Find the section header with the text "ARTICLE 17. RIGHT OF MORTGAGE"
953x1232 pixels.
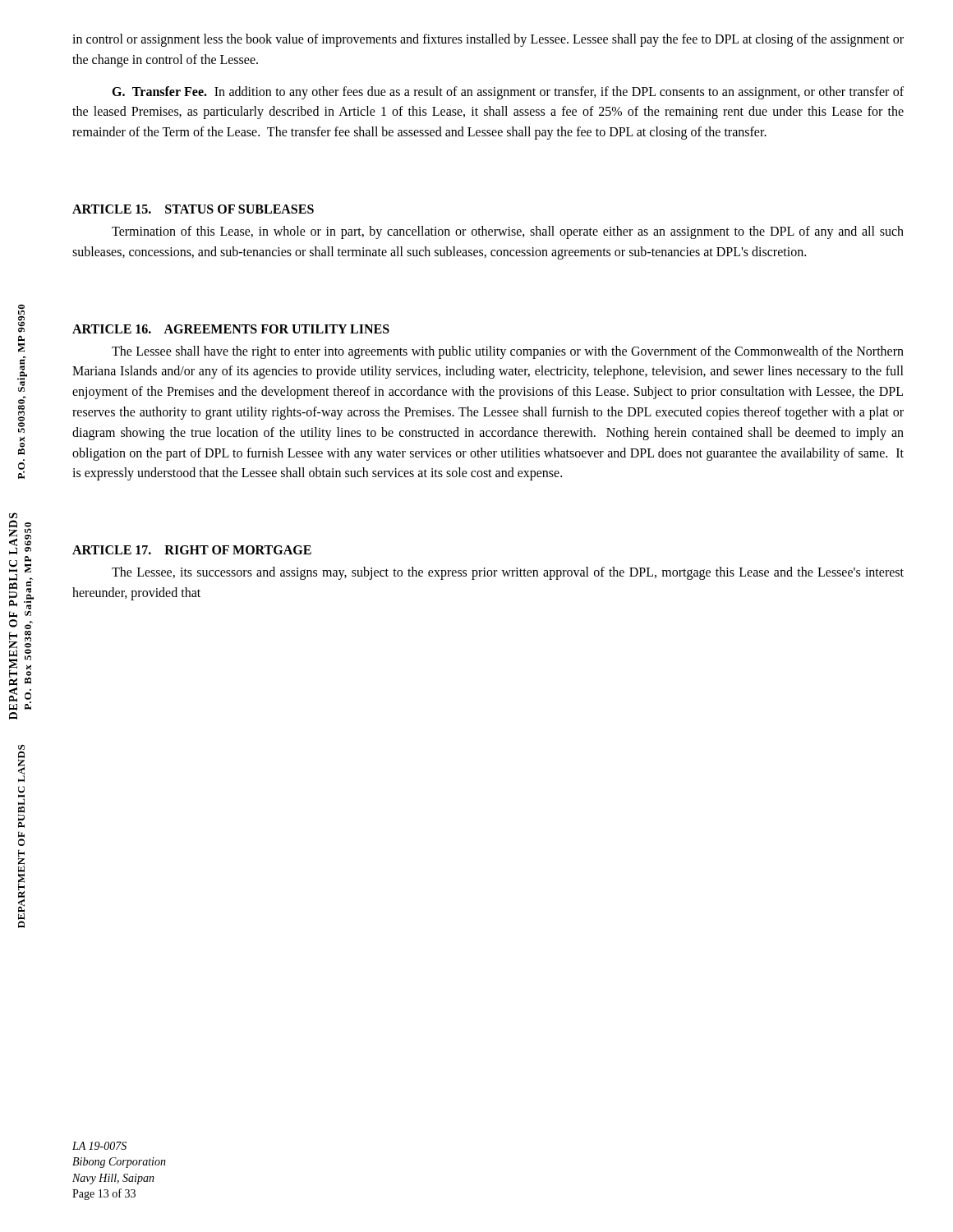click(x=192, y=550)
